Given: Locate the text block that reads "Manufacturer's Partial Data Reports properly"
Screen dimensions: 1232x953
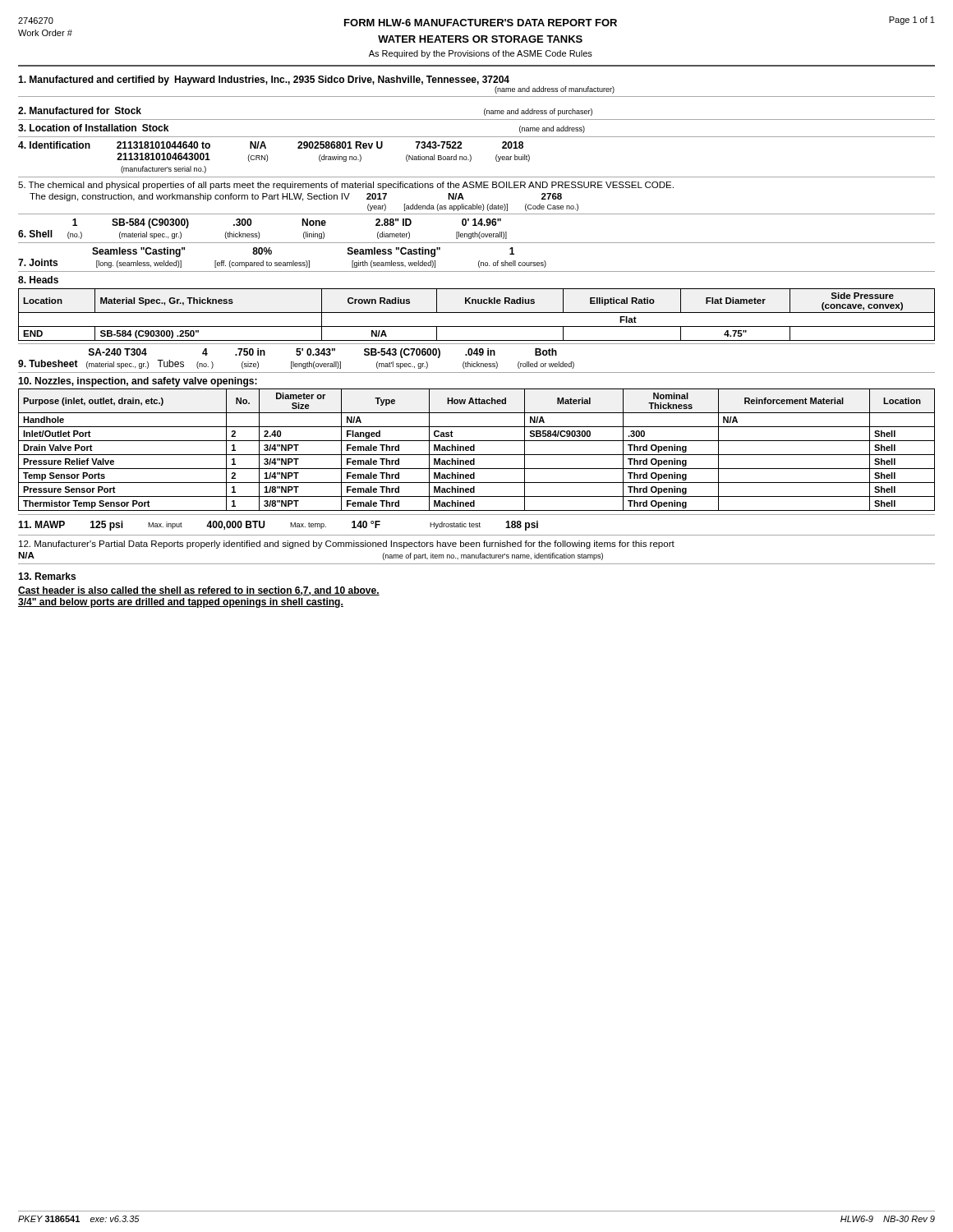Looking at the screenshot, I should 476,549.
